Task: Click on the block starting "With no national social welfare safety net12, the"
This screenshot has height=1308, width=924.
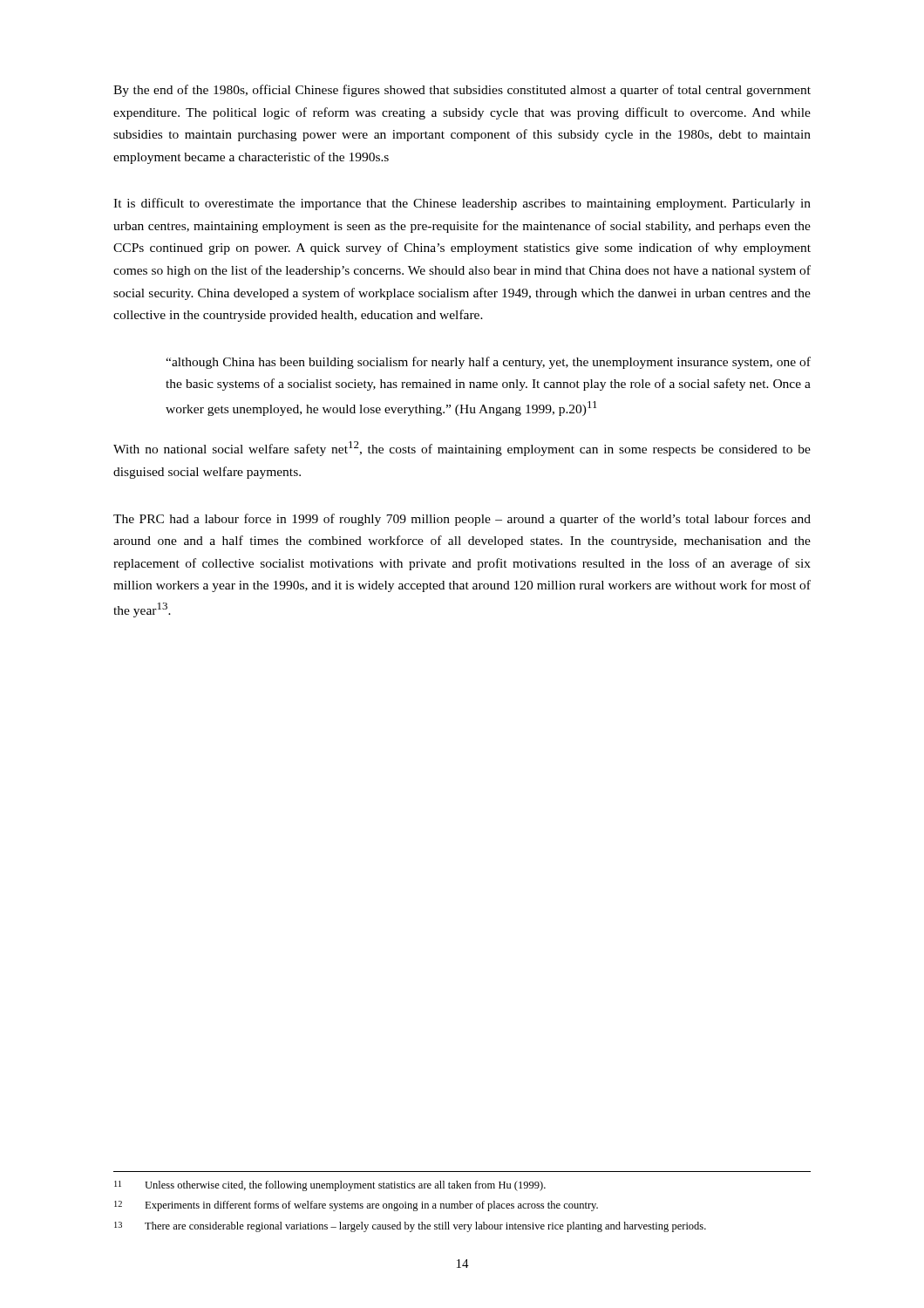Action: [x=462, y=459]
